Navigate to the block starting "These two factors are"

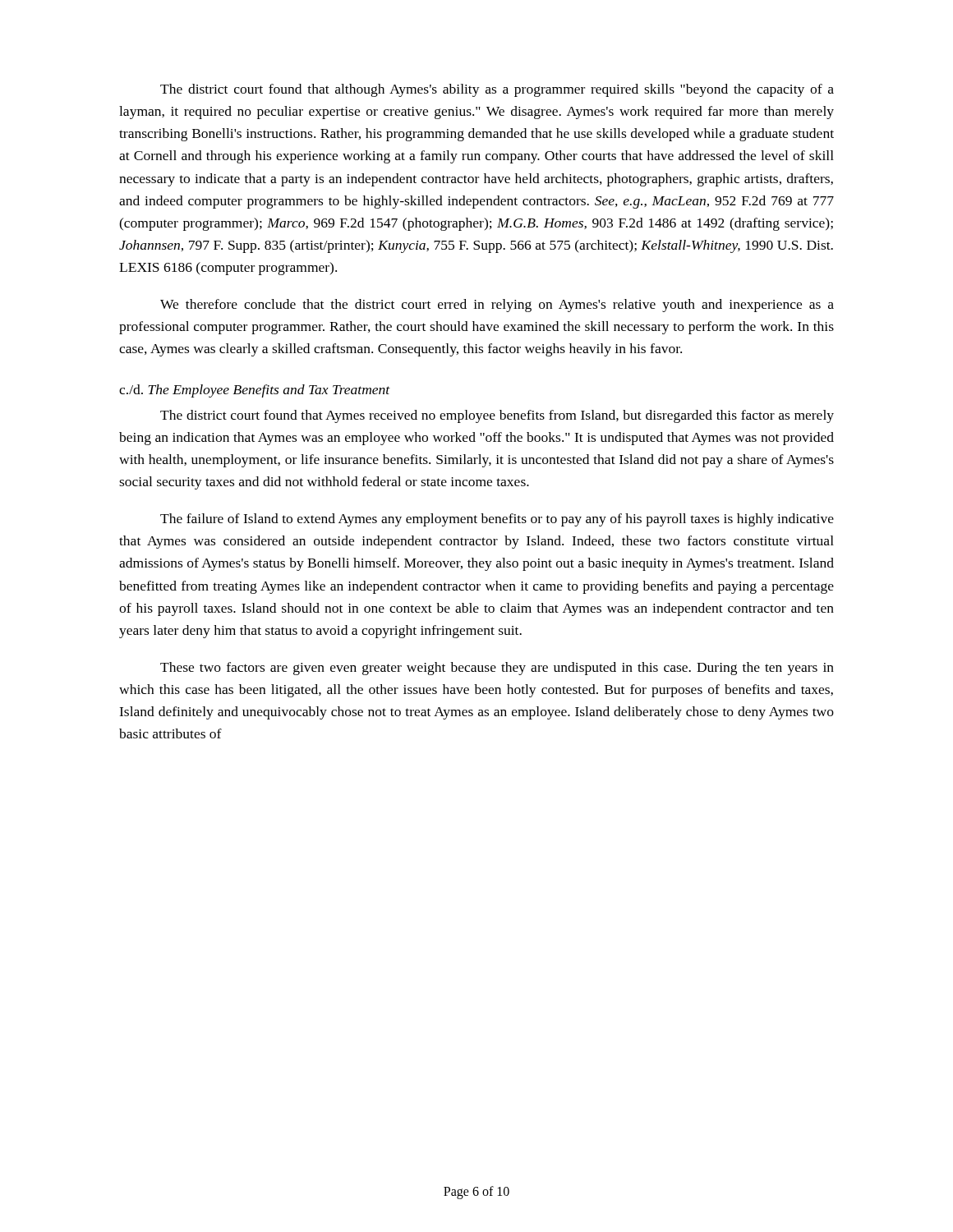click(x=476, y=701)
